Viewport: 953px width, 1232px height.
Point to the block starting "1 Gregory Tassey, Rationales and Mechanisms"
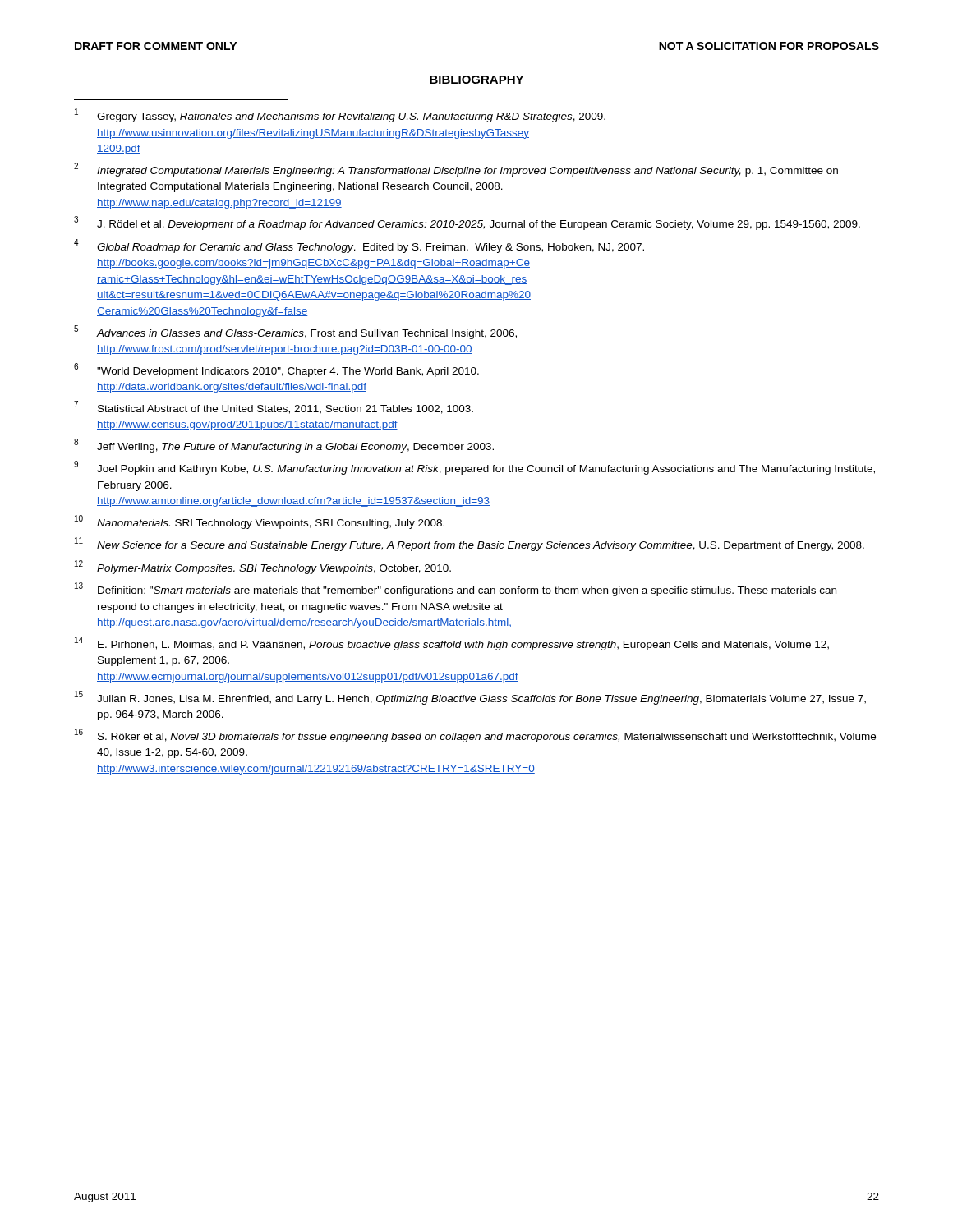pyautogui.click(x=476, y=133)
